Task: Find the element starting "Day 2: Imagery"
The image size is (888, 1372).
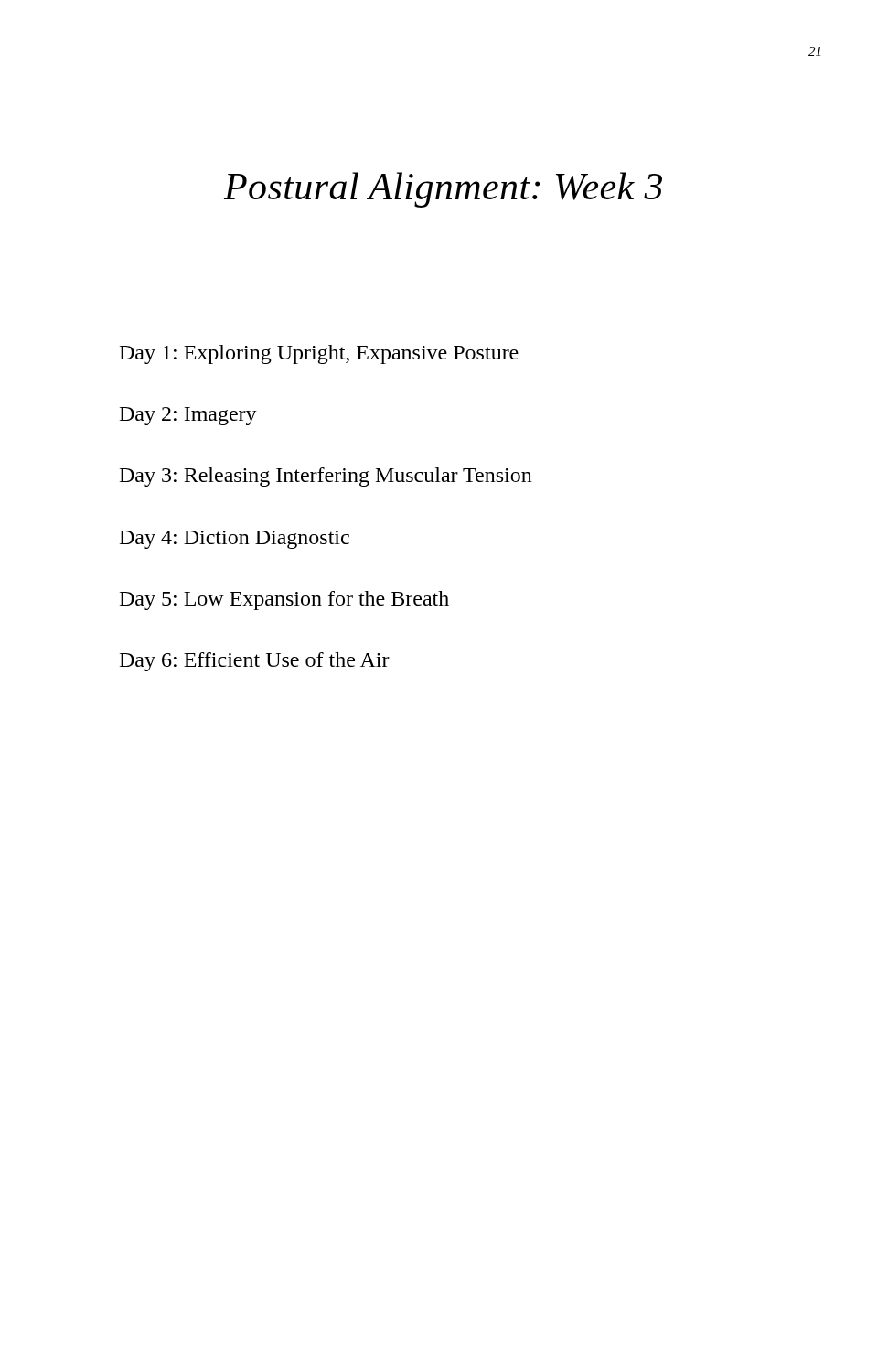Action: [x=188, y=414]
